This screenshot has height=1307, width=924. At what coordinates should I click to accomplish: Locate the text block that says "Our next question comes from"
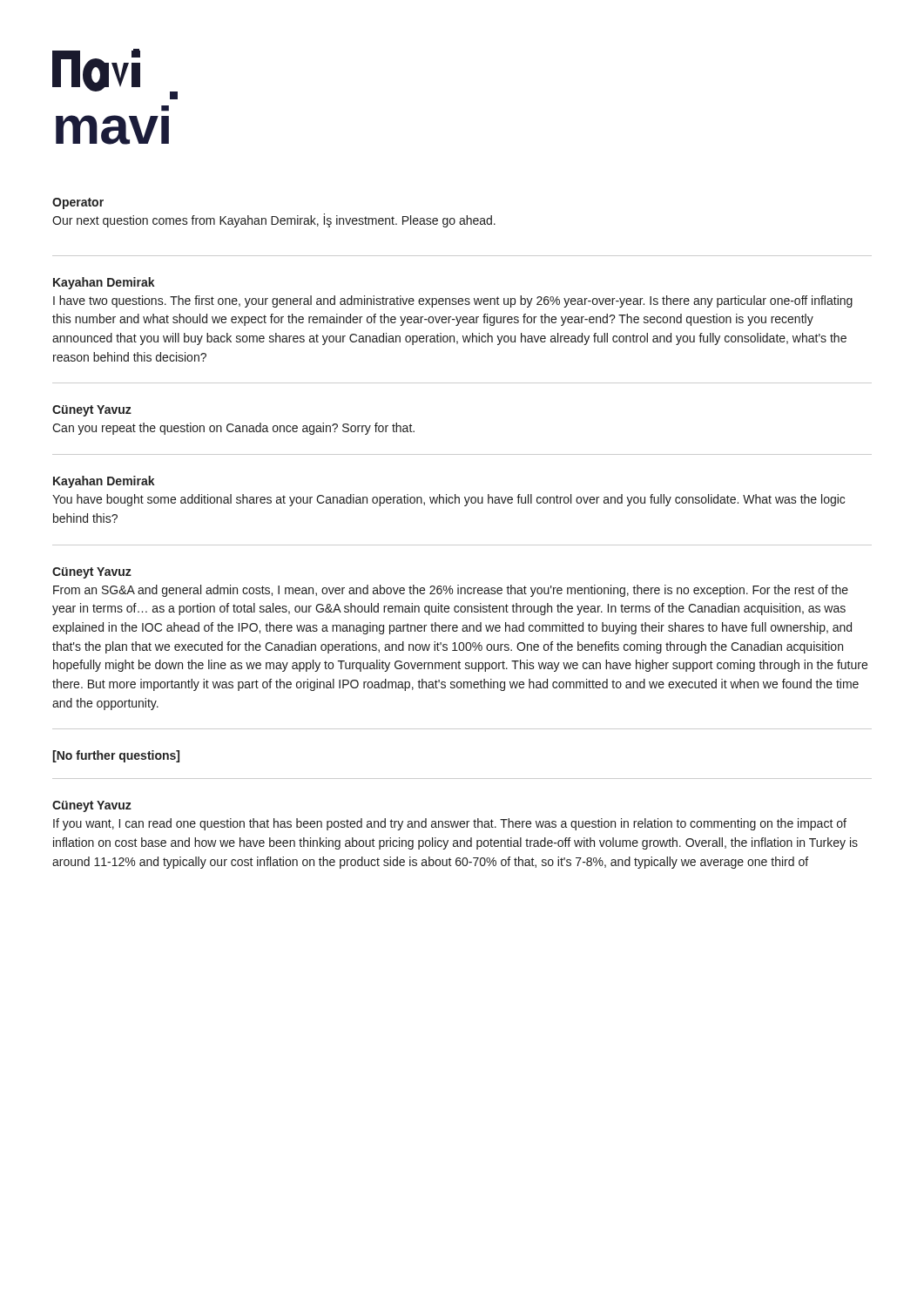pyautogui.click(x=274, y=220)
